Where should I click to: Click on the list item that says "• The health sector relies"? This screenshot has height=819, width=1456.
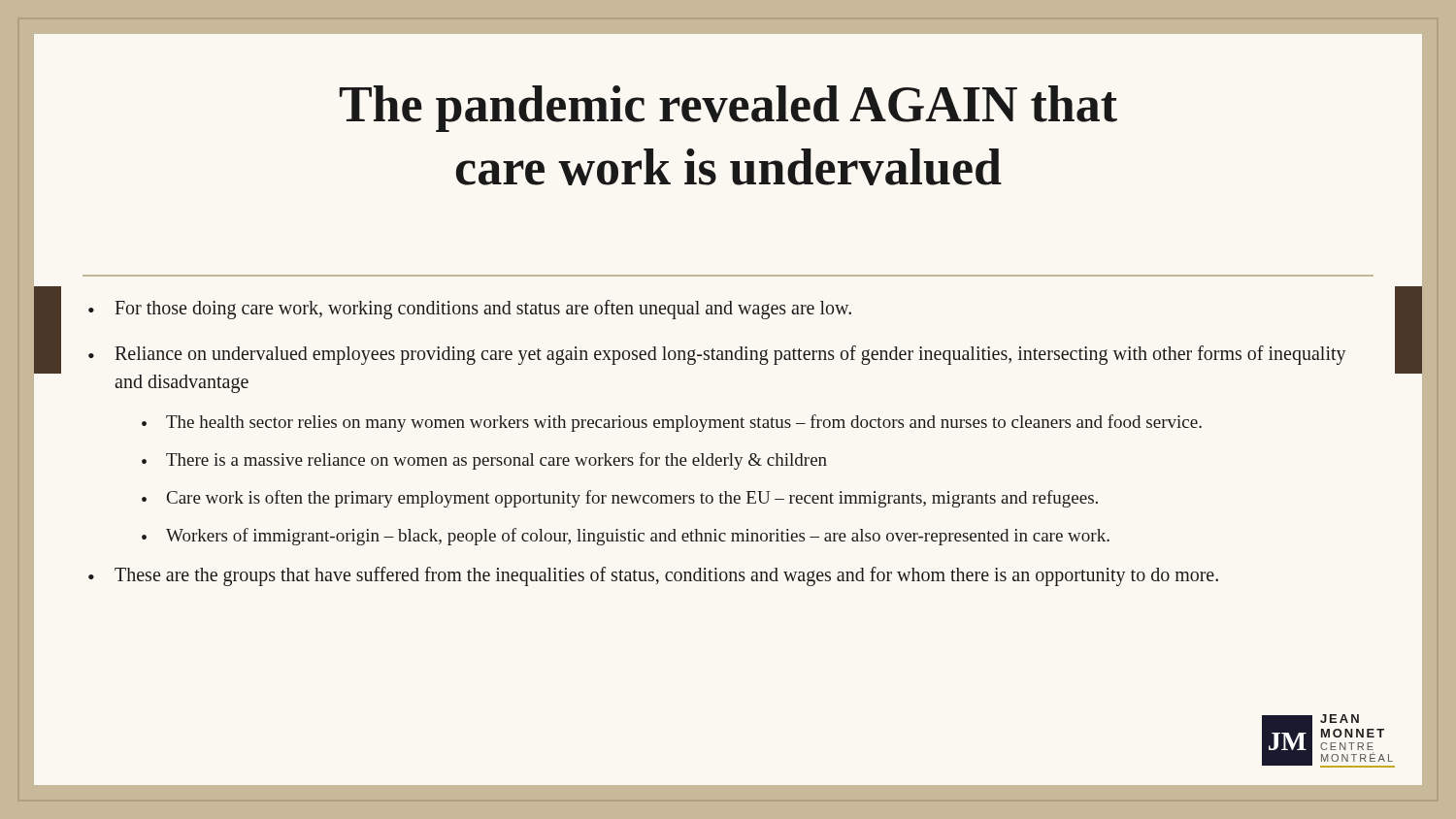[755, 423]
